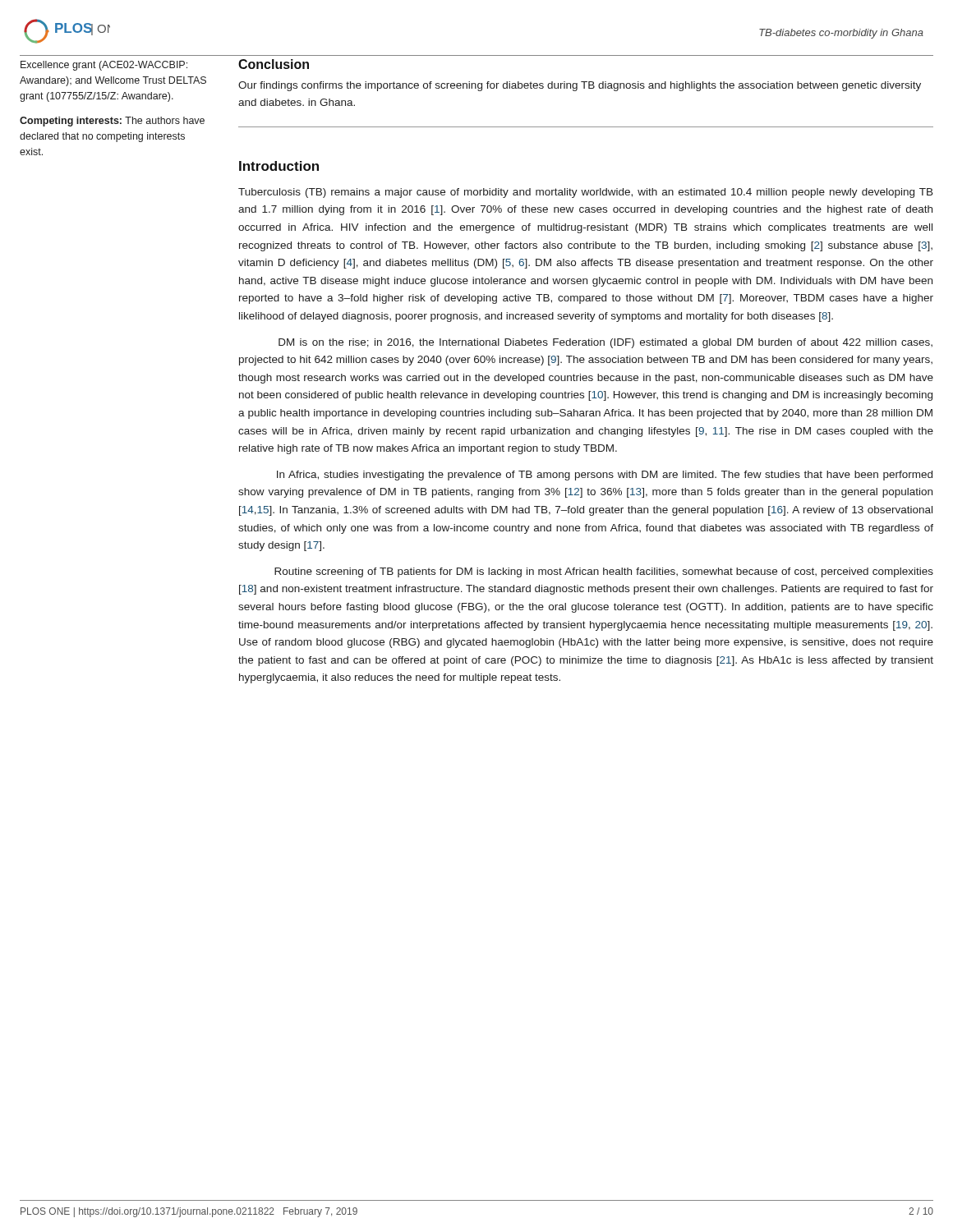The height and width of the screenshot is (1232, 953).
Task: Click the passage that begins "DM is on the rise; in 2016,"
Action: click(x=586, y=395)
